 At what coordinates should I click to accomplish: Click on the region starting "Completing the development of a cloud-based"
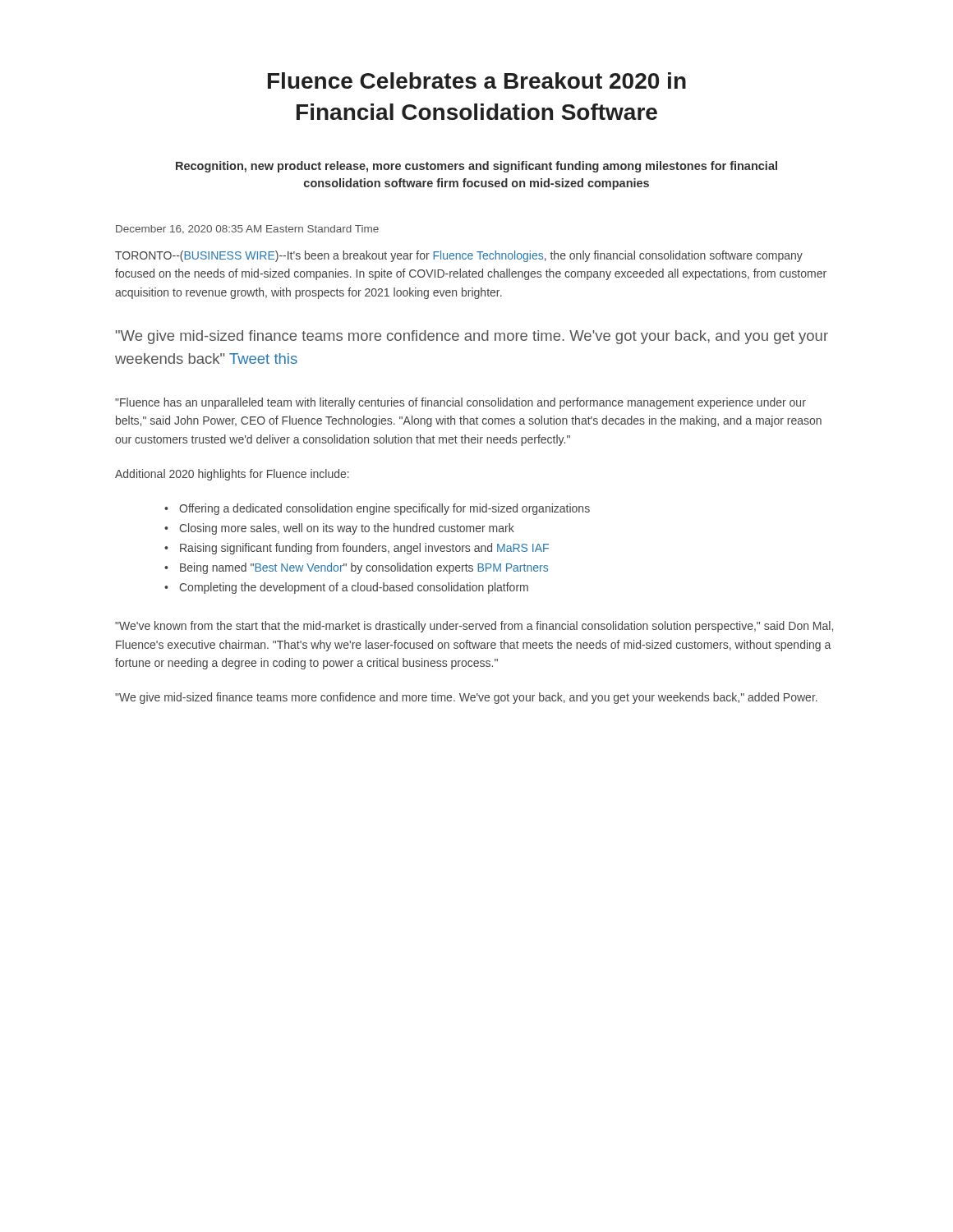click(x=354, y=587)
